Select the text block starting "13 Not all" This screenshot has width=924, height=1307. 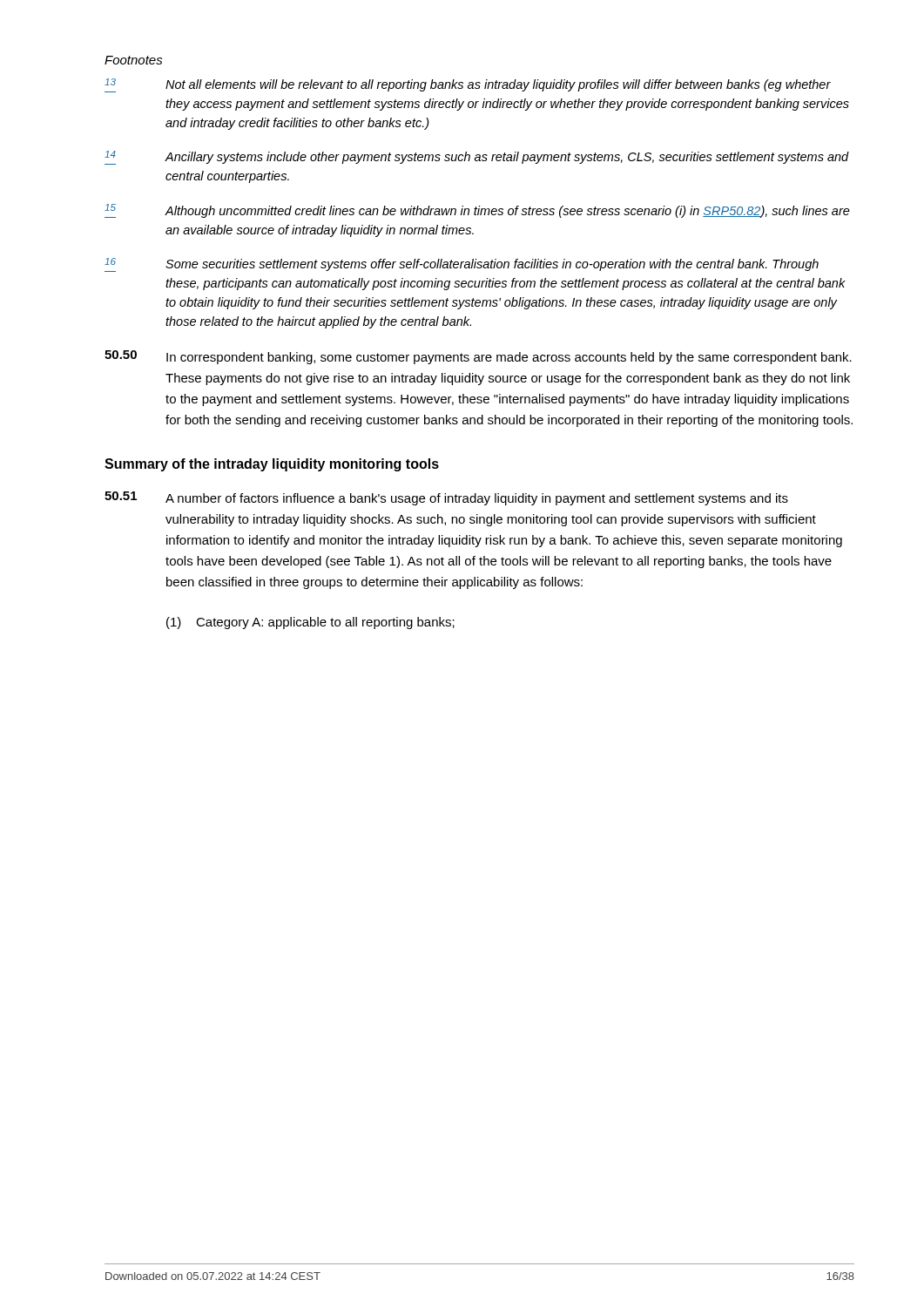point(479,104)
